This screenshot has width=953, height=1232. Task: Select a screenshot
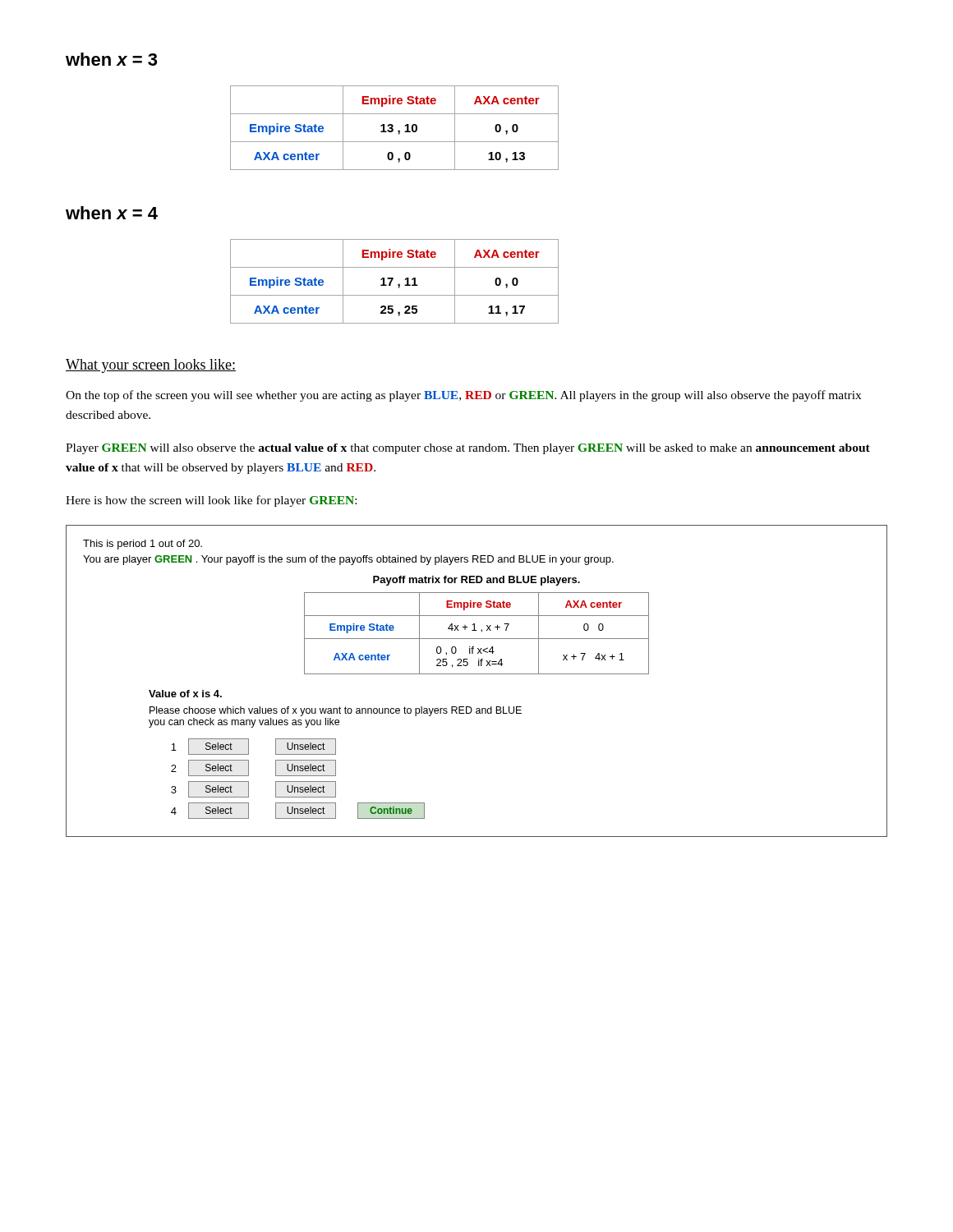point(476,681)
